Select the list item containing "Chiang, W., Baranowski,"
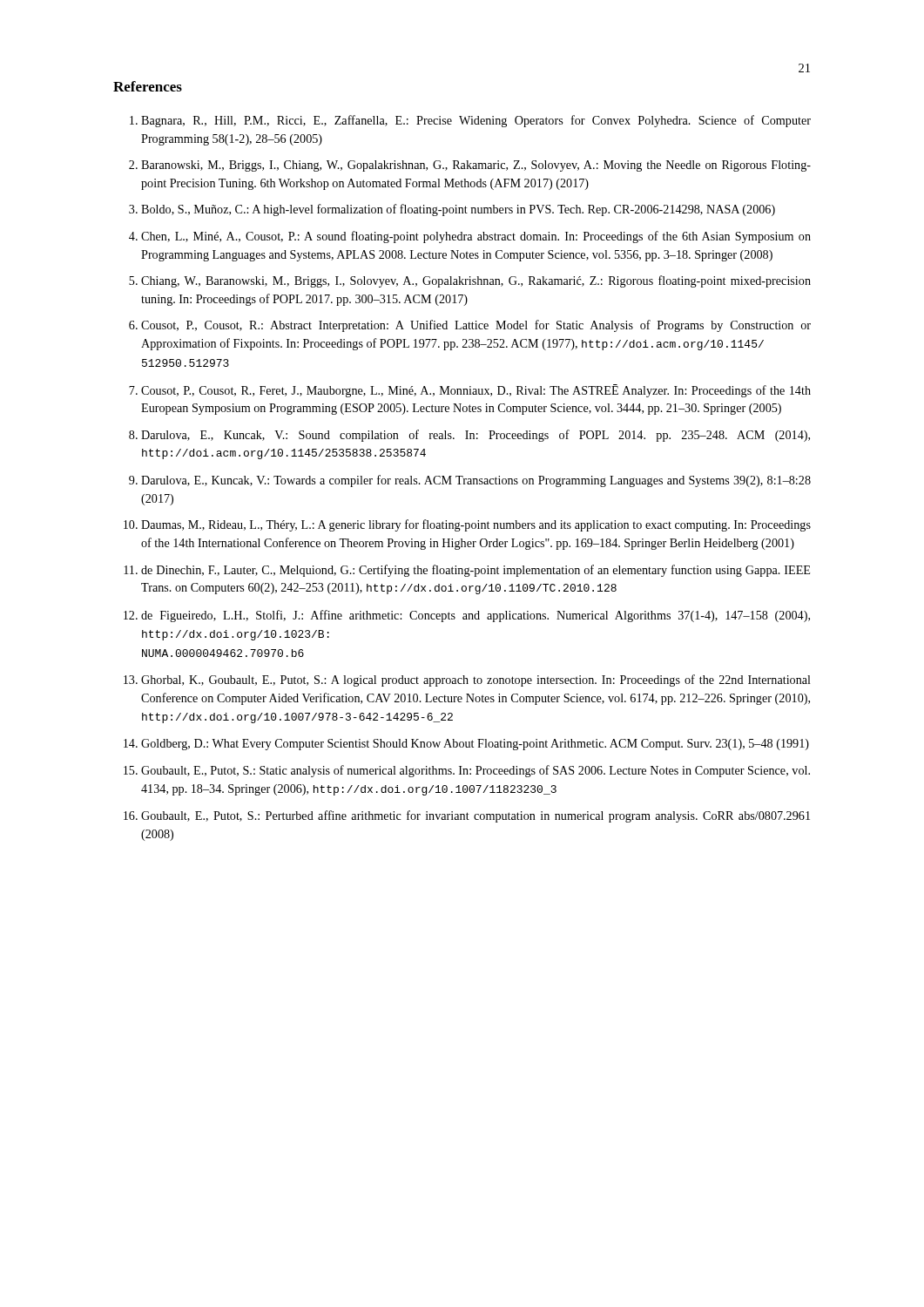Image resolution: width=924 pixels, height=1307 pixels. click(476, 290)
